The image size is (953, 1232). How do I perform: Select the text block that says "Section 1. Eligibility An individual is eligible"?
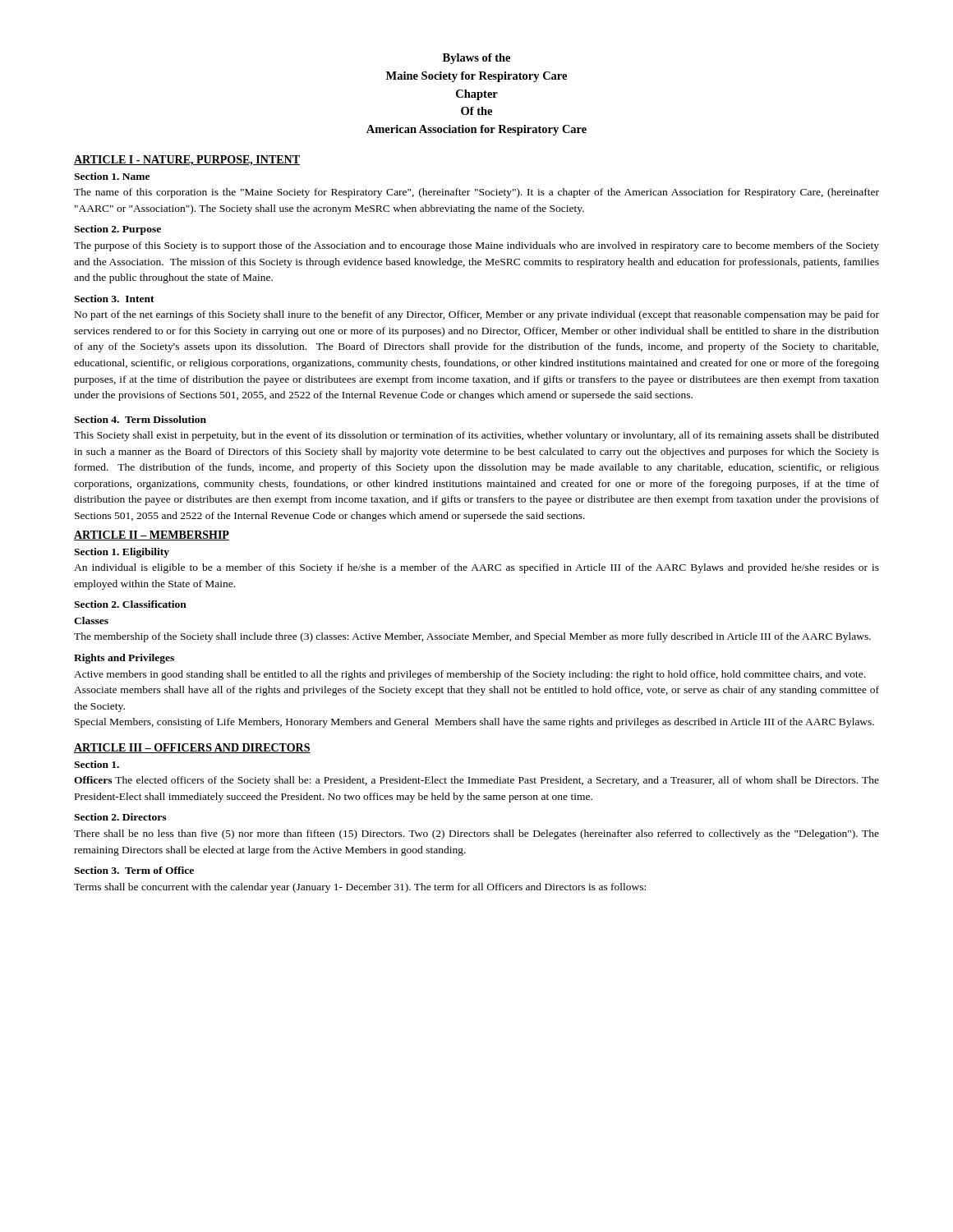(476, 567)
